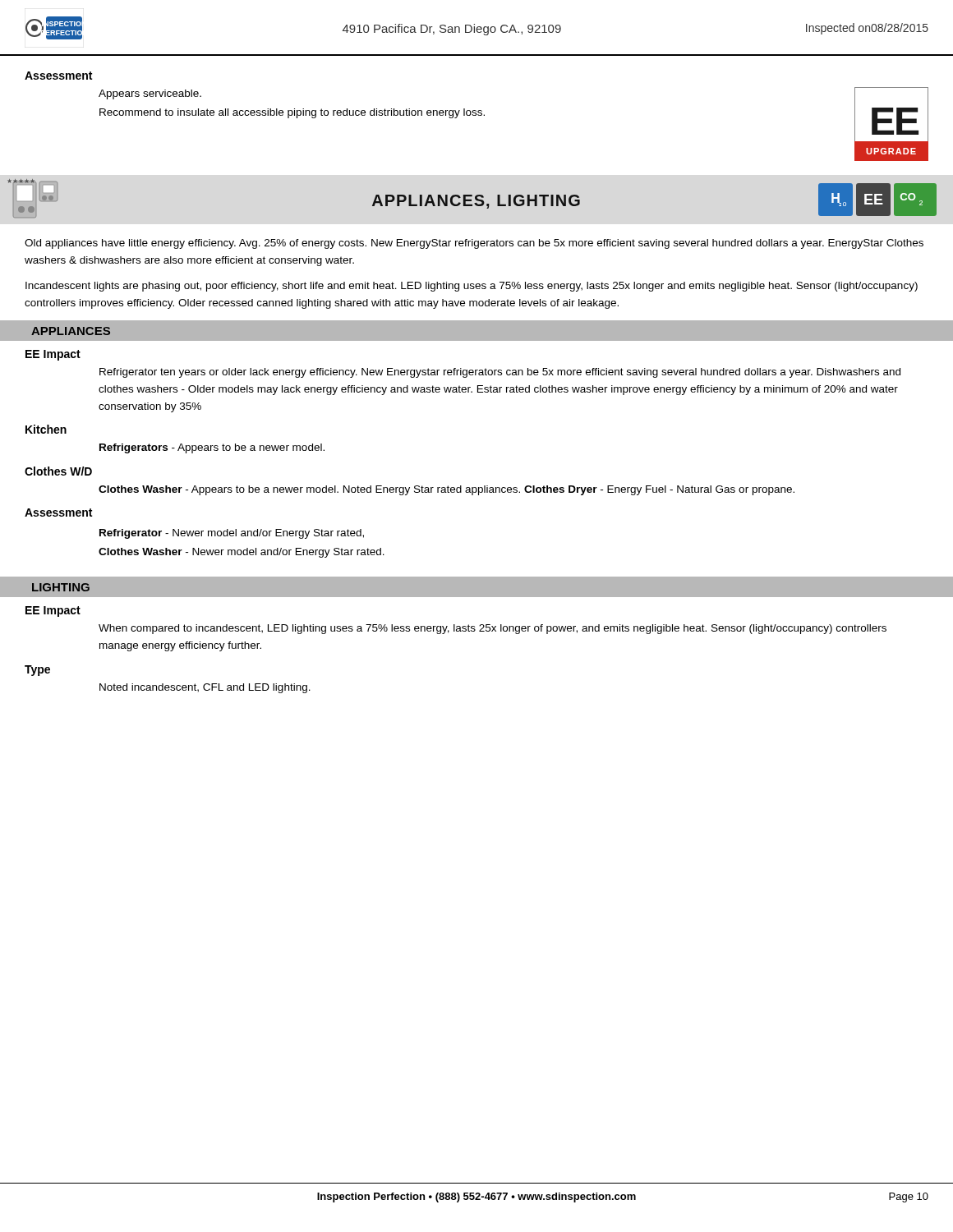Locate the block of text that opens with "Clothes Washer - Appears"
Image resolution: width=953 pixels, height=1232 pixels.
(447, 489)
